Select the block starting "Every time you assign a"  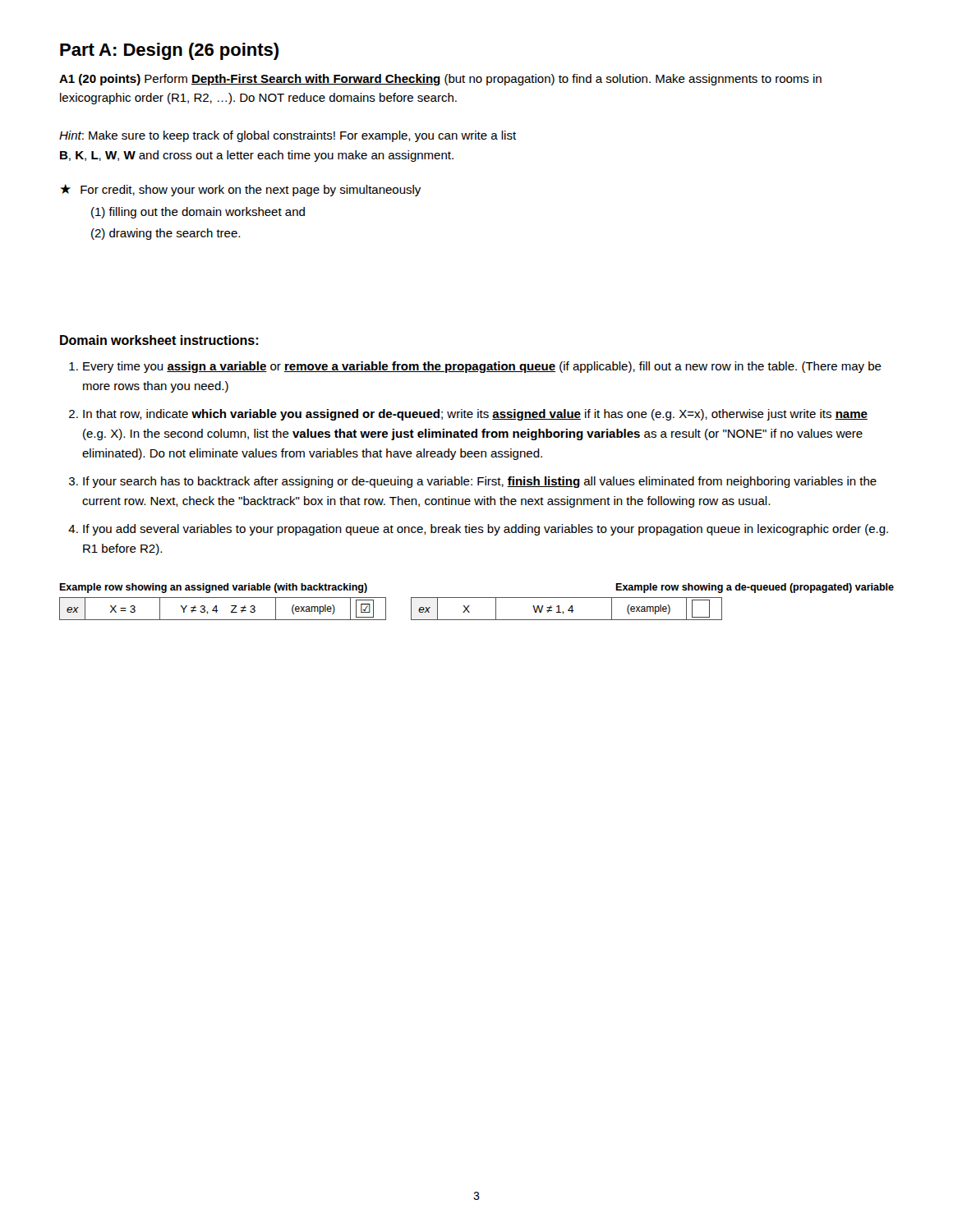pyautogui.click(x=476, y=458)
